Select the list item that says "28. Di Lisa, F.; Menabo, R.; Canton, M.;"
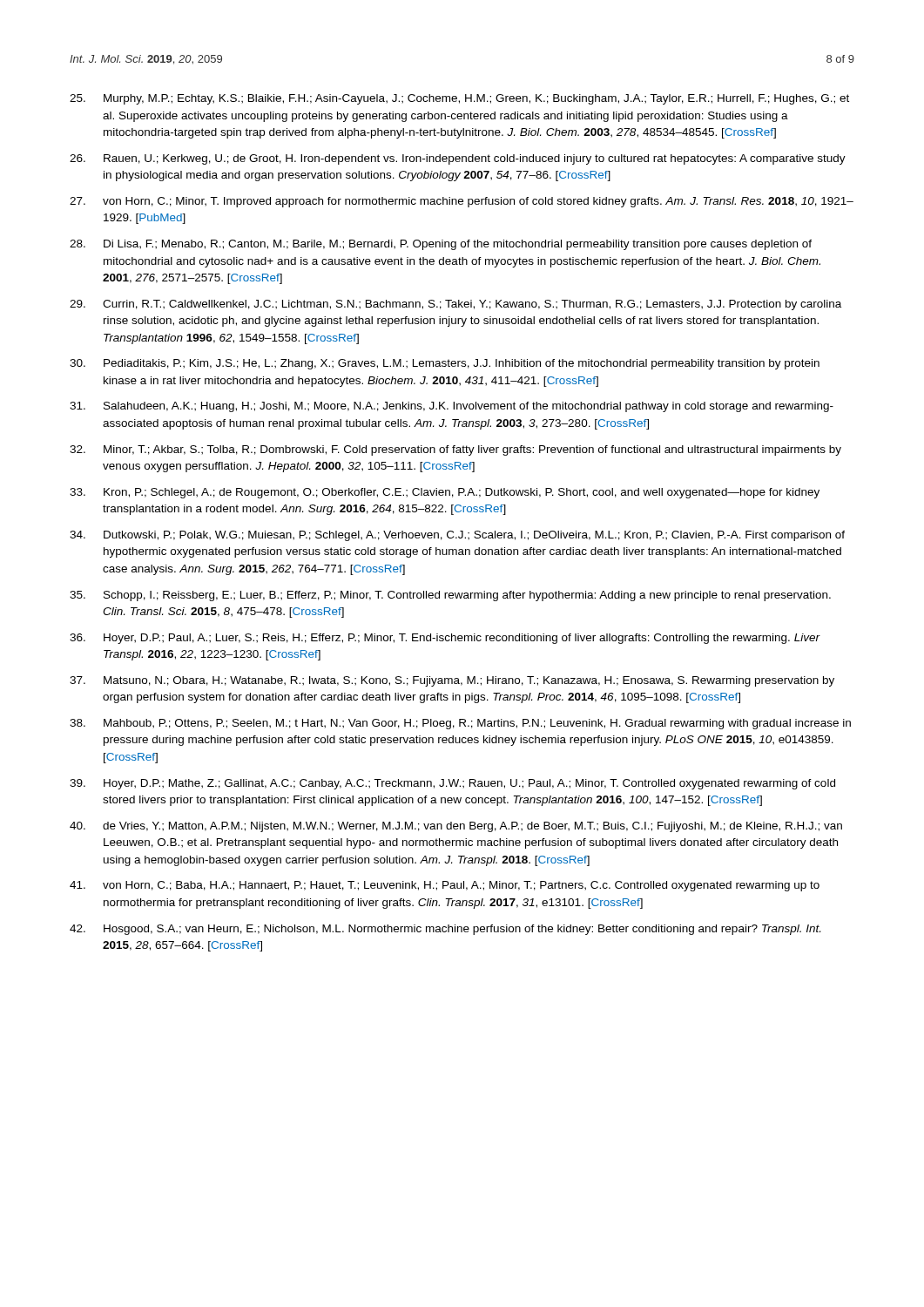The width and height of the screenshot is (924, 1307). (462, 261)
